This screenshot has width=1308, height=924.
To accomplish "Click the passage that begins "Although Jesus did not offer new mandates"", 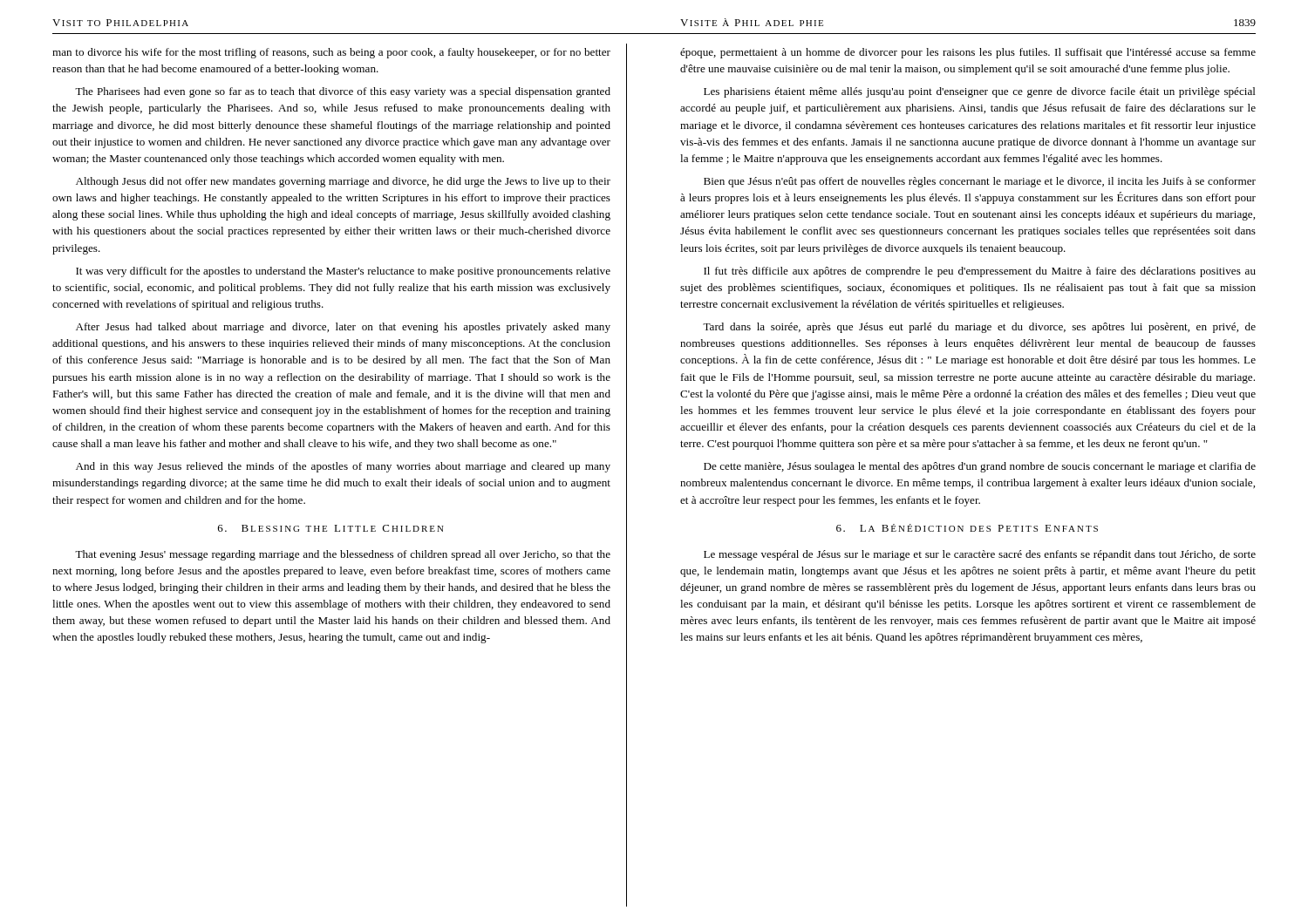I will [x=331, y=214].
